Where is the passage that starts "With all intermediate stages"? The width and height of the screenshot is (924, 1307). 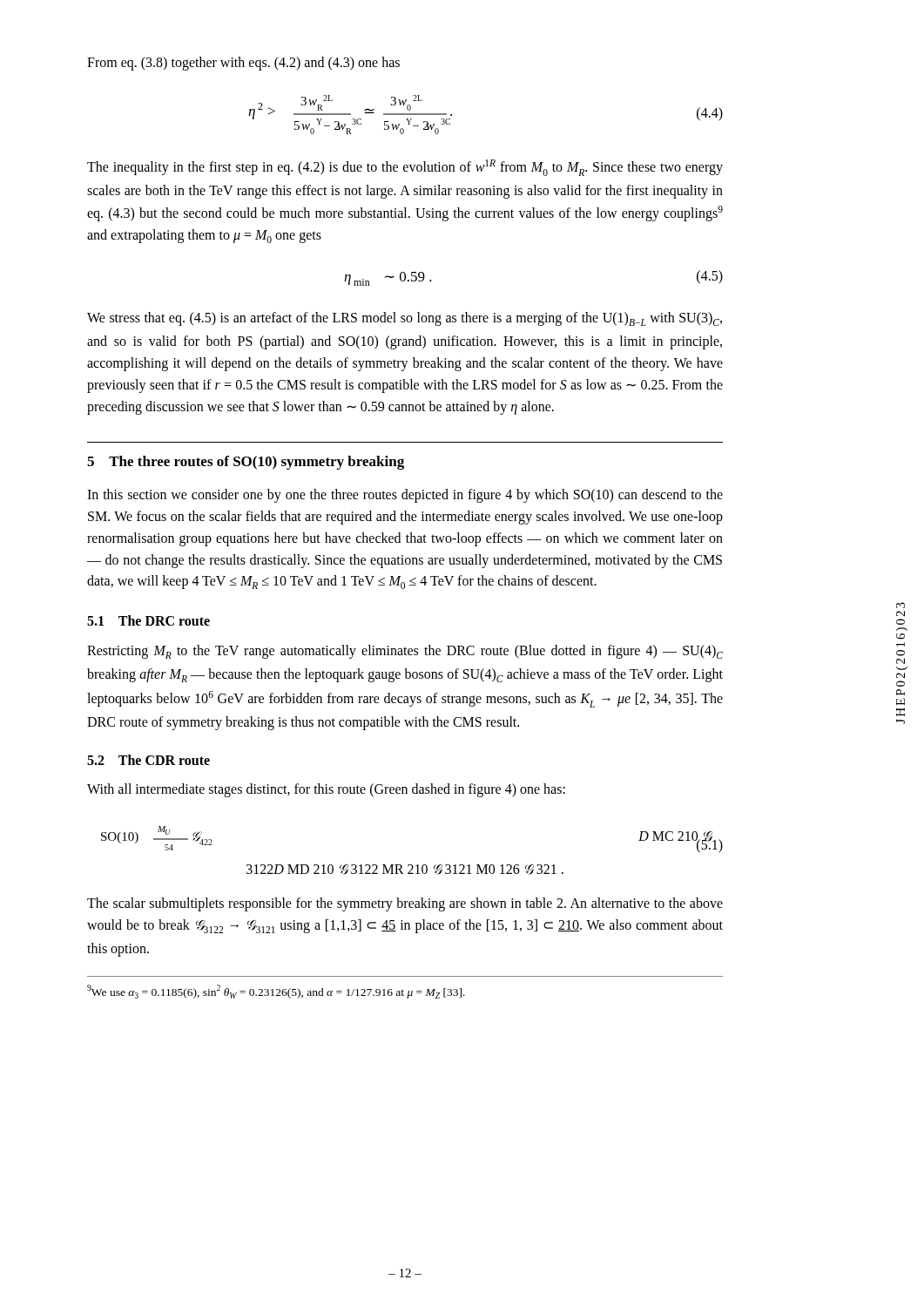point(405,790)
